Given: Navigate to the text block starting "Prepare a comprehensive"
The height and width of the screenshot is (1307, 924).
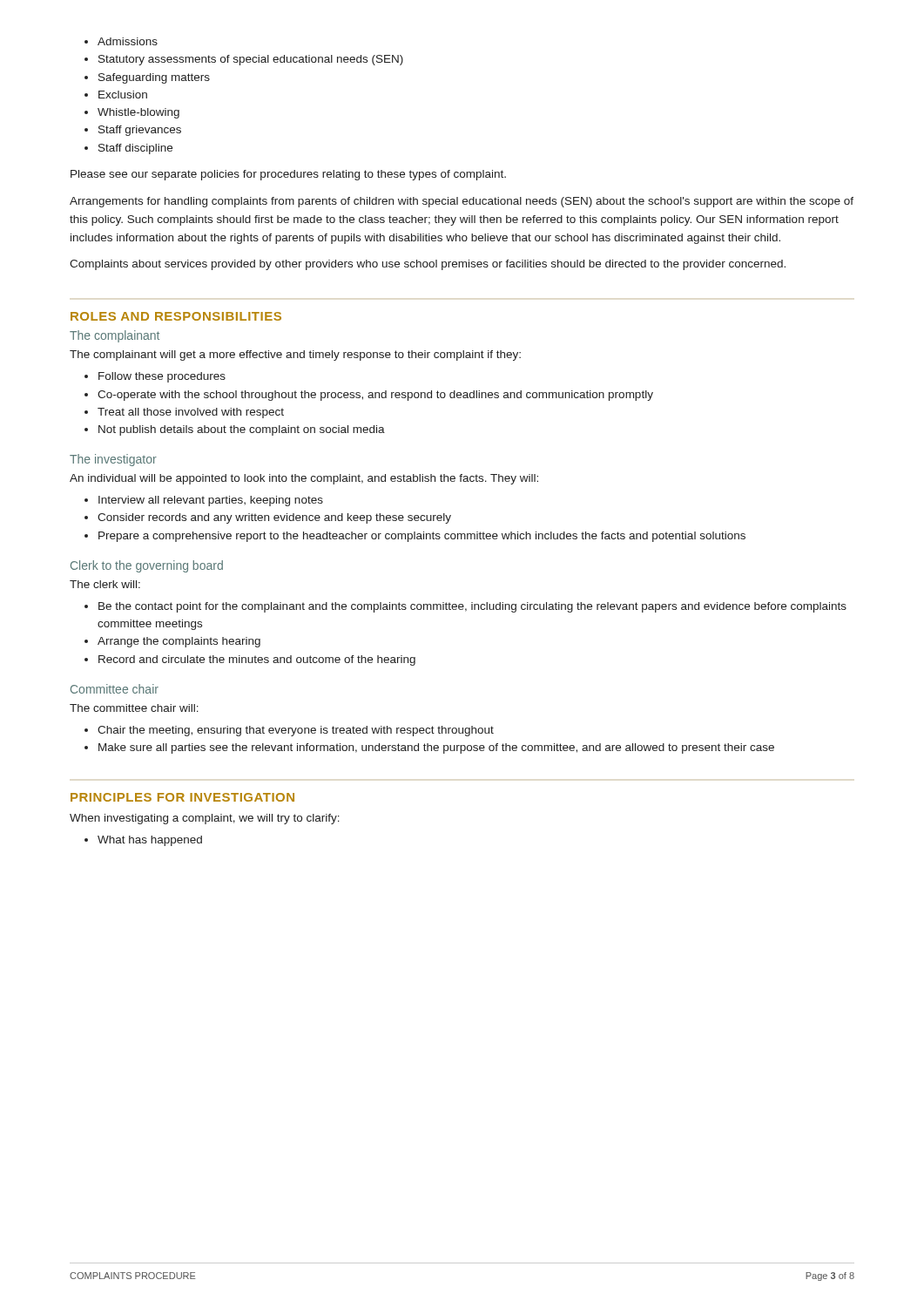Looking at the screenshot, I should pyautogui.click(x=462, y=536).
